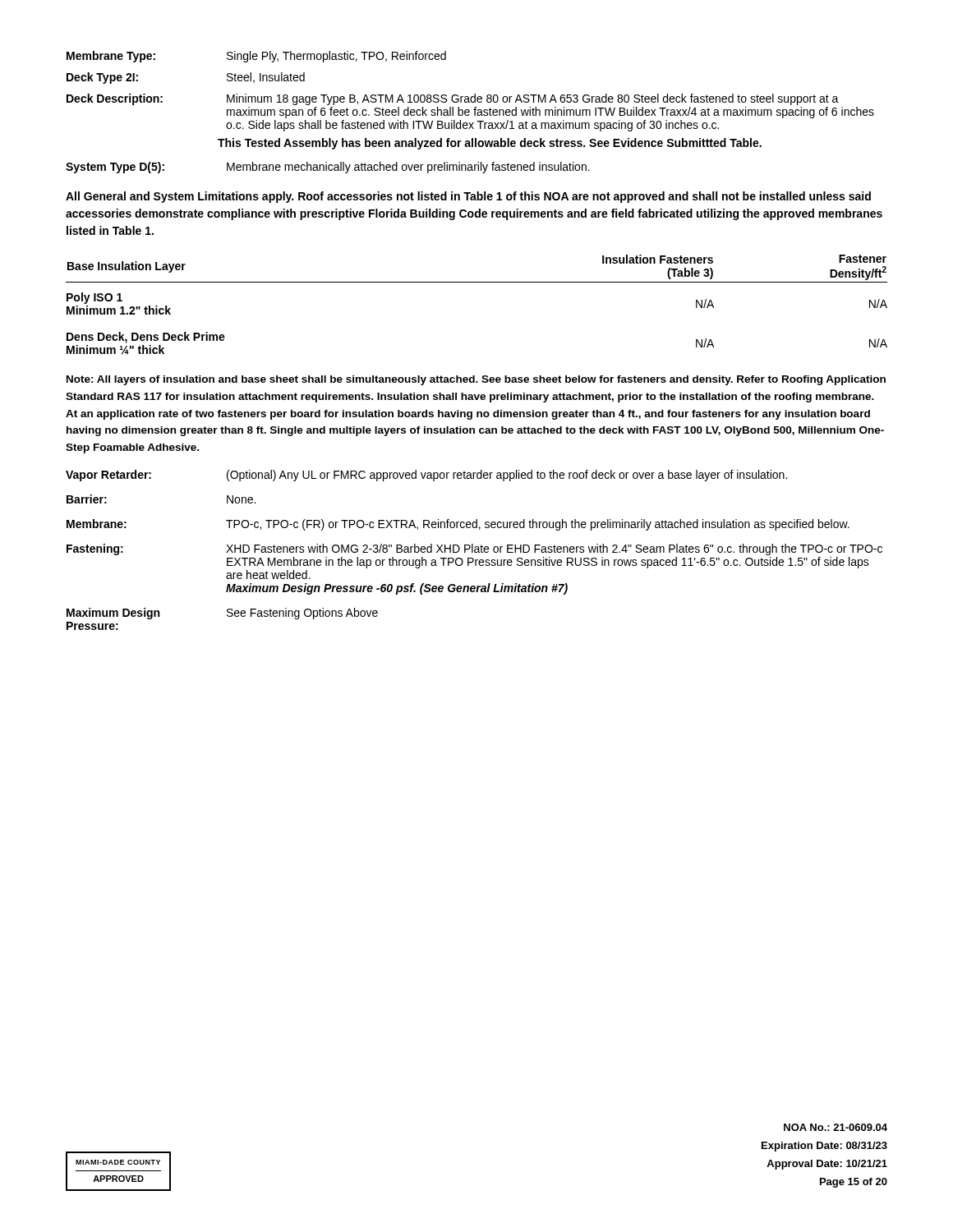Where is the passage that starts "Vapor Retarder: (Optional)"?
Screen dimensions: 1232x953
[x=476, y=475]
